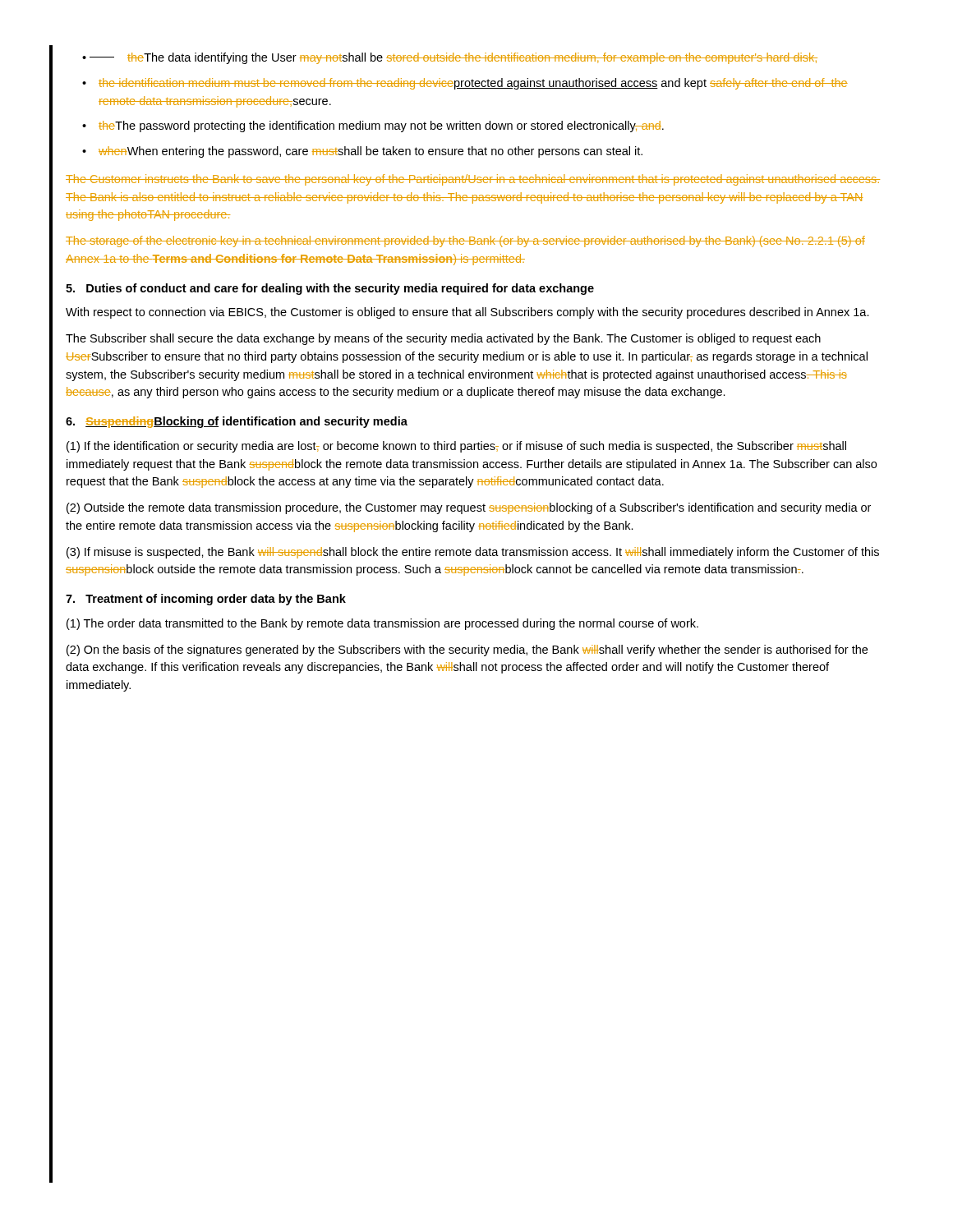Image resolution: width=953 pixels, height=1232 pixels.
Task: Where is the passage that starts "(2) Outside the remote data transmission procedure, the"?
Action: tap(468, 517)
